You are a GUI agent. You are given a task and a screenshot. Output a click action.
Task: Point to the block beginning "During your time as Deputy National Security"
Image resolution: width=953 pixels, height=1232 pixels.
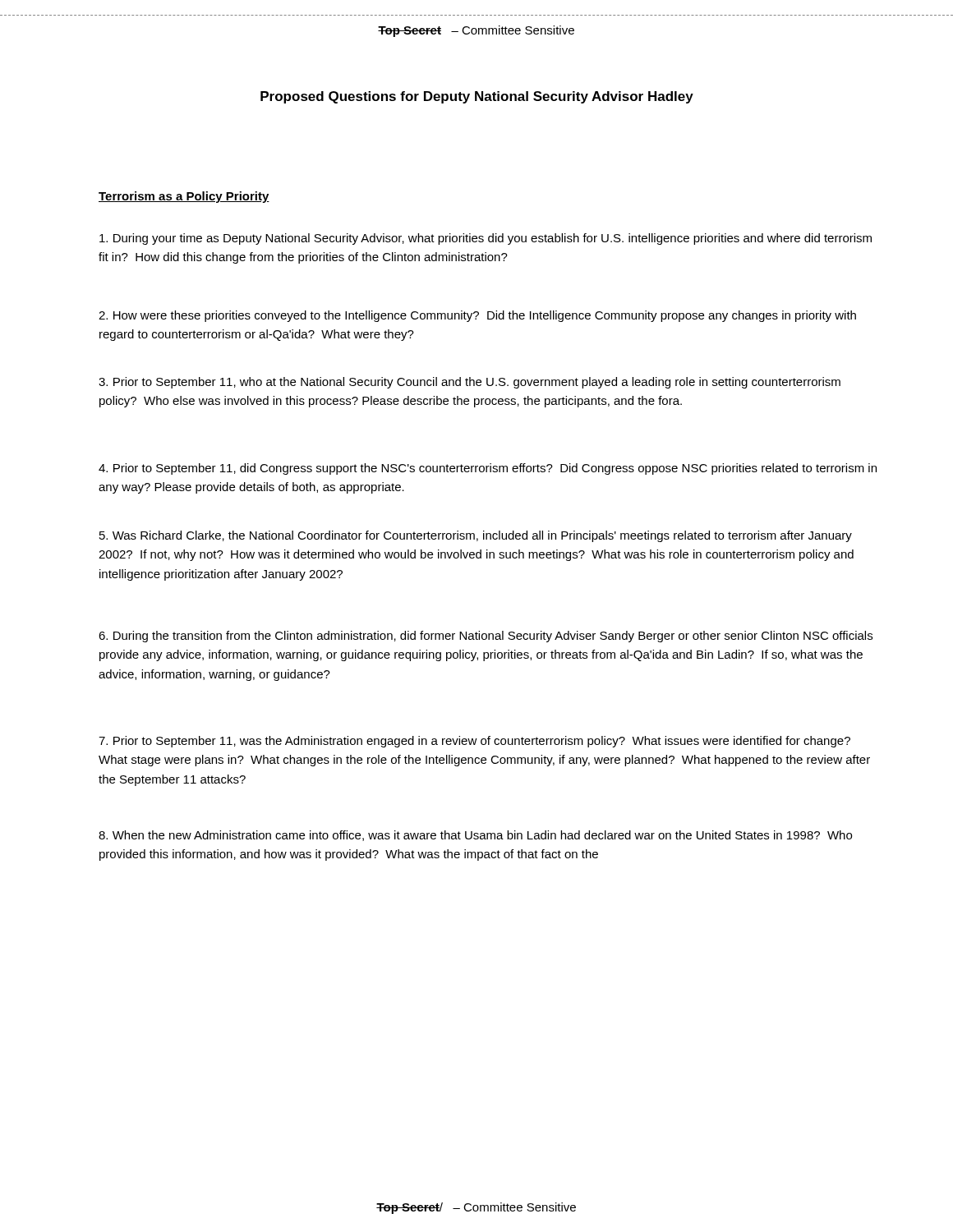pos(486,247)
